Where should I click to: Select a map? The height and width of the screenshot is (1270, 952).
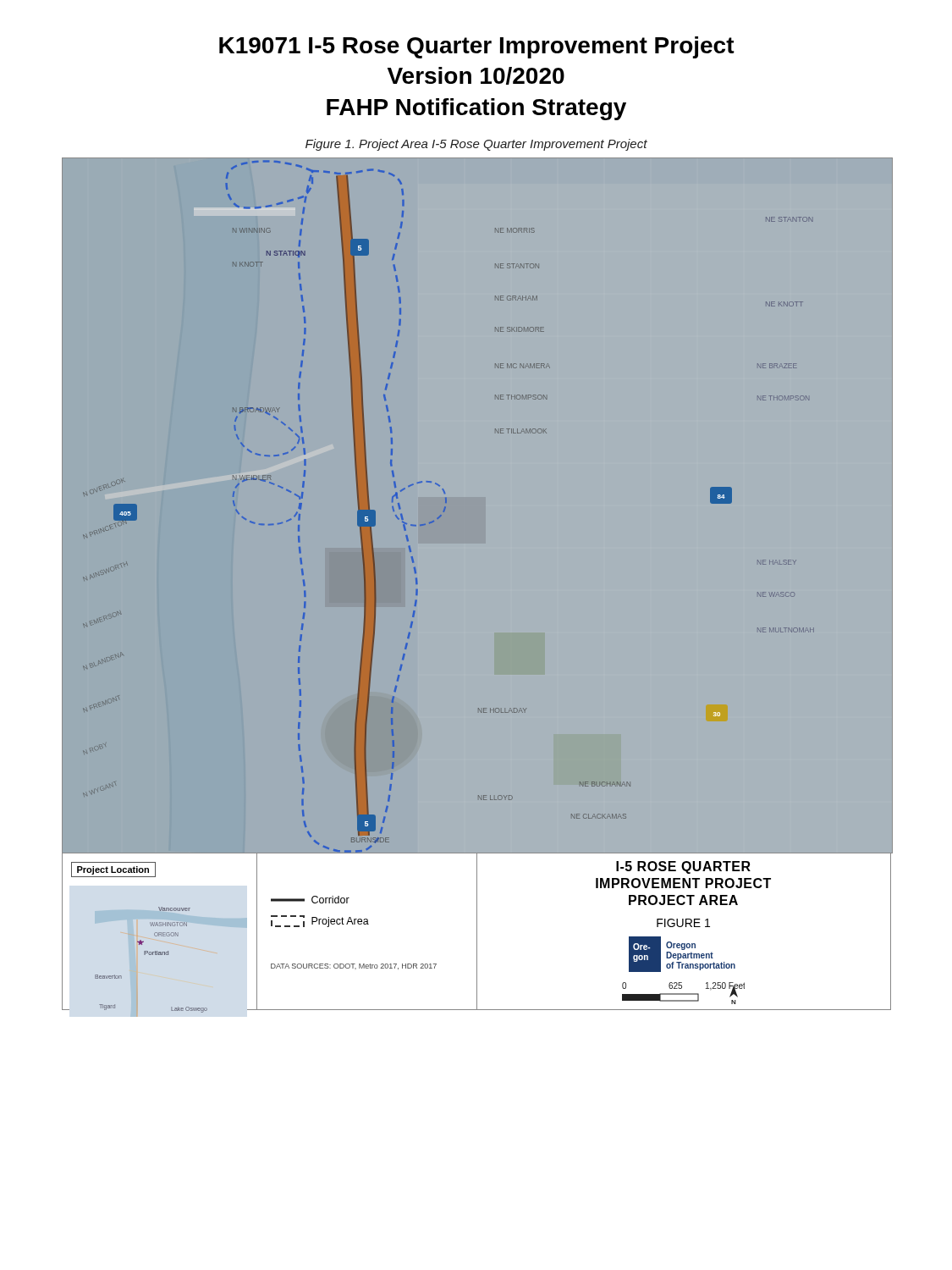[477, 506]
